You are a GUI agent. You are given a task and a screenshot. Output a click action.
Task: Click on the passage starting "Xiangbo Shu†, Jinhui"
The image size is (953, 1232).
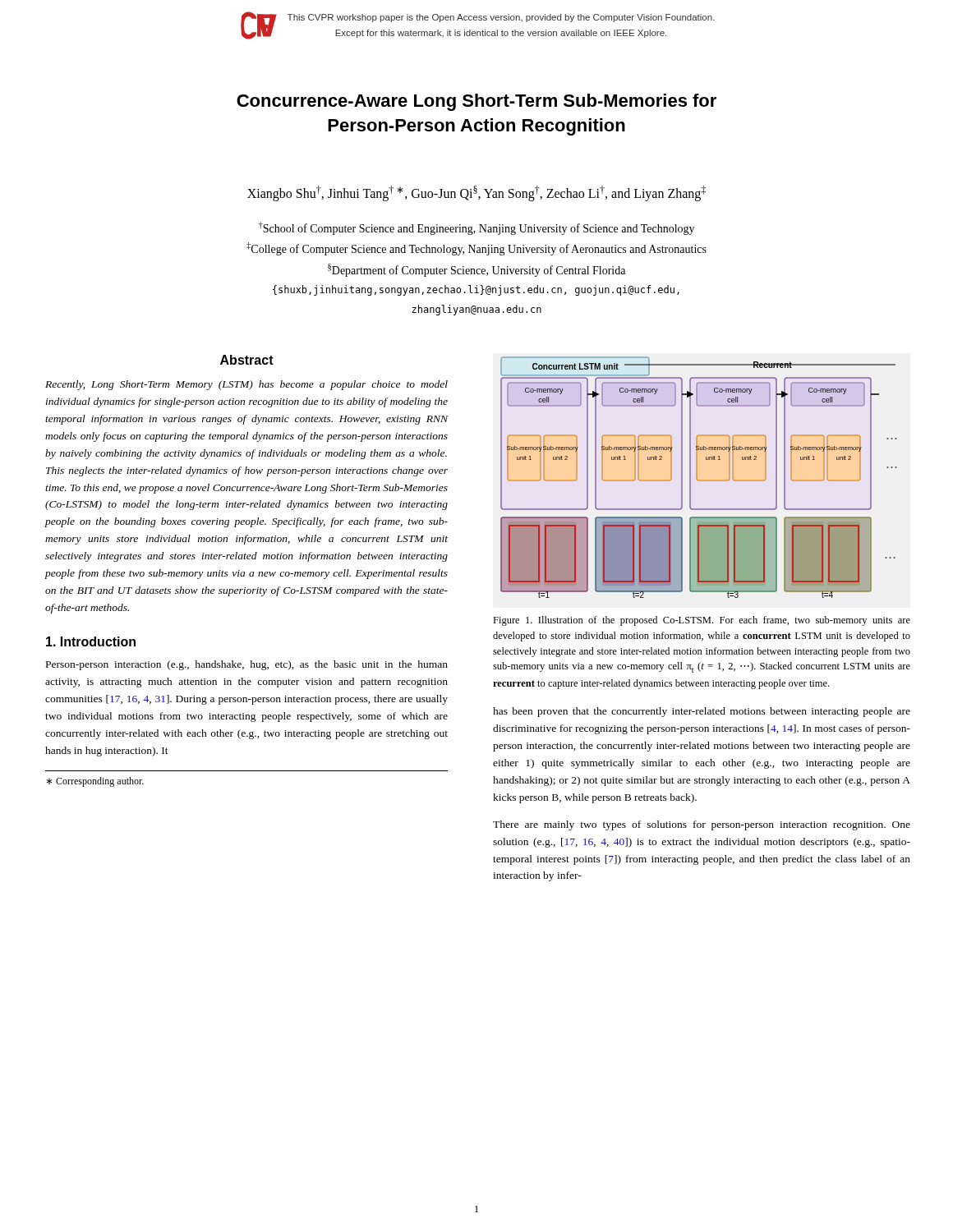(476, 192)
